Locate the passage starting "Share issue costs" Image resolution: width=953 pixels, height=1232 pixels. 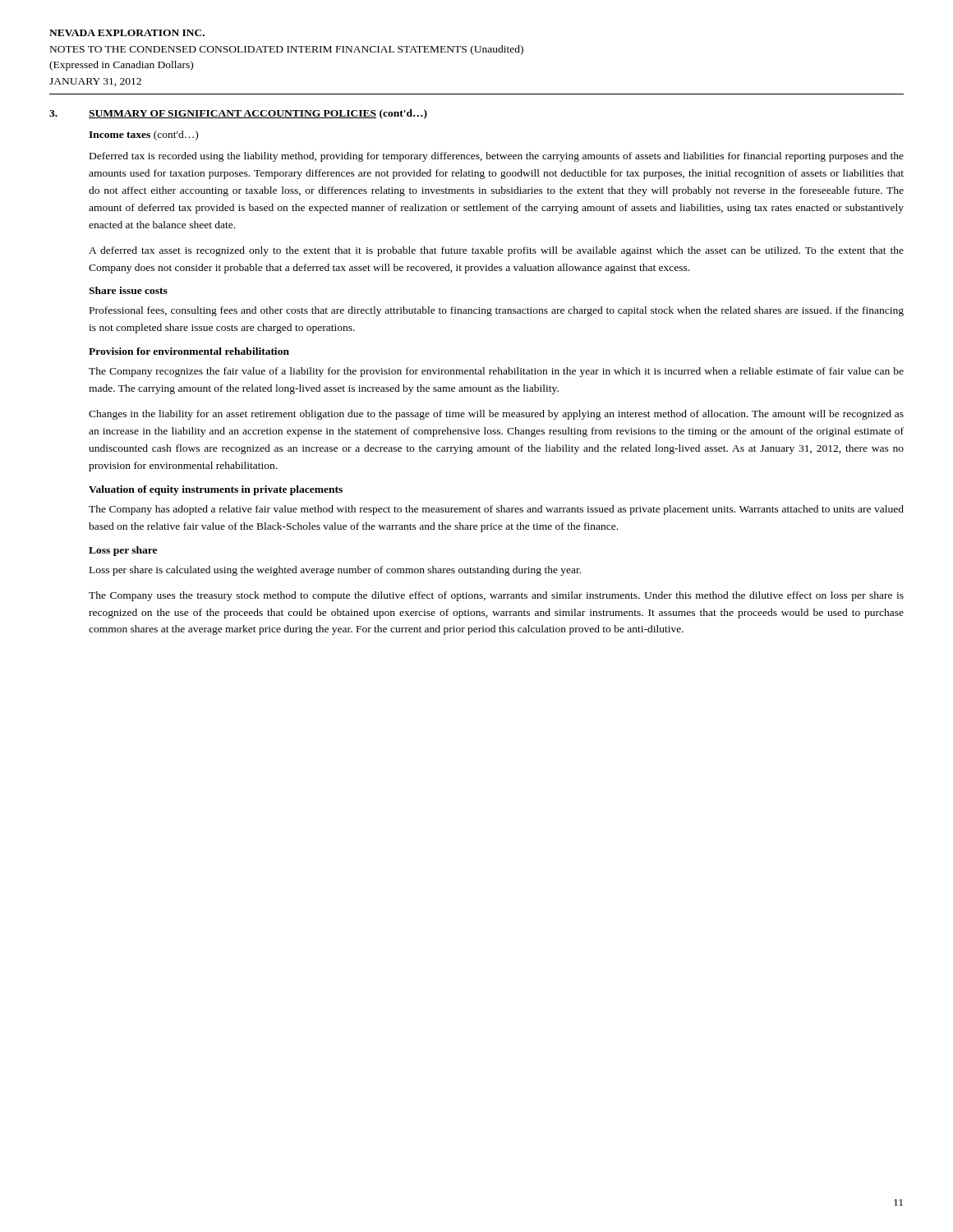(x=128, y=291)
